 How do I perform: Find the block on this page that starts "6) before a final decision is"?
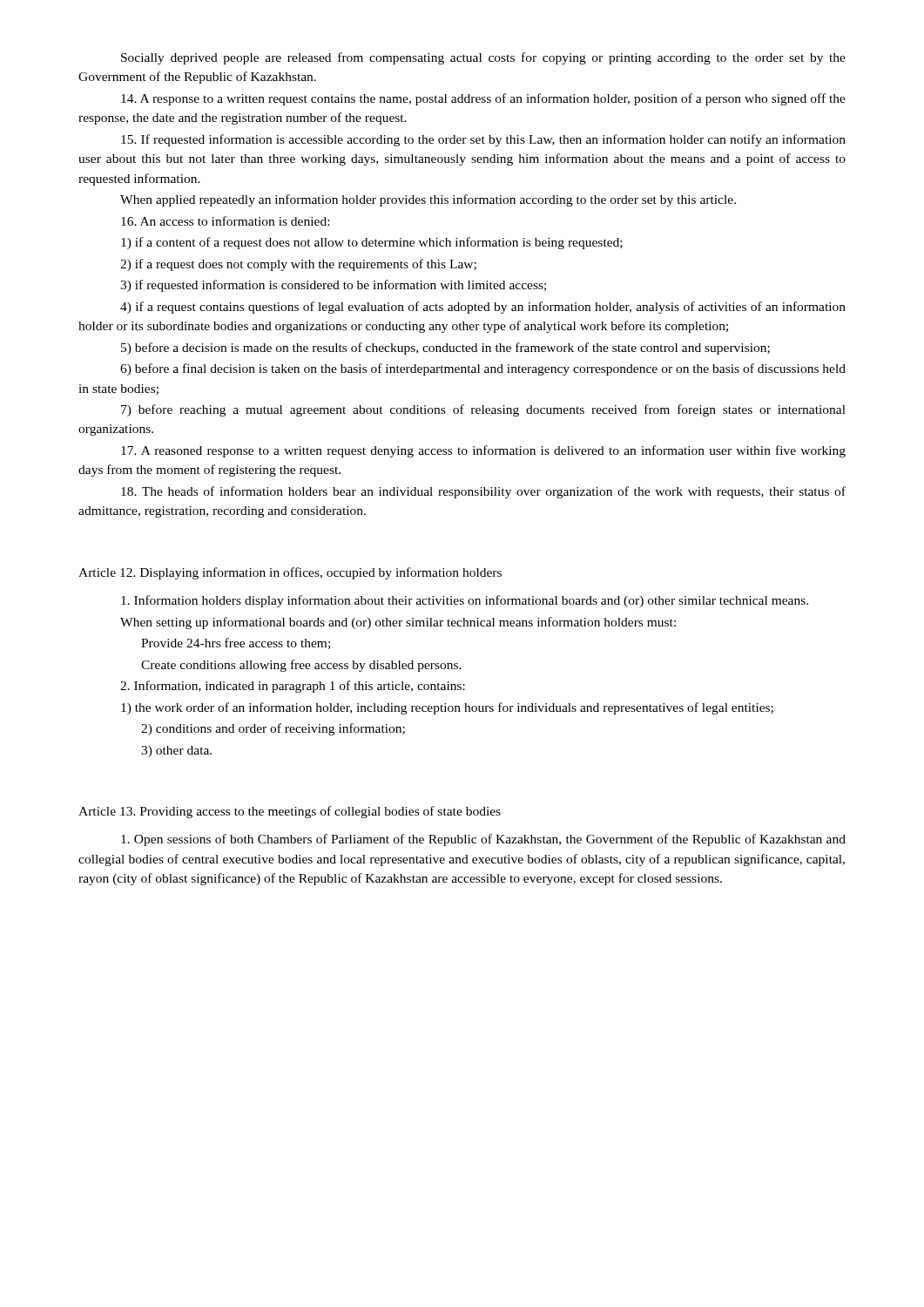tap(462, 379)
